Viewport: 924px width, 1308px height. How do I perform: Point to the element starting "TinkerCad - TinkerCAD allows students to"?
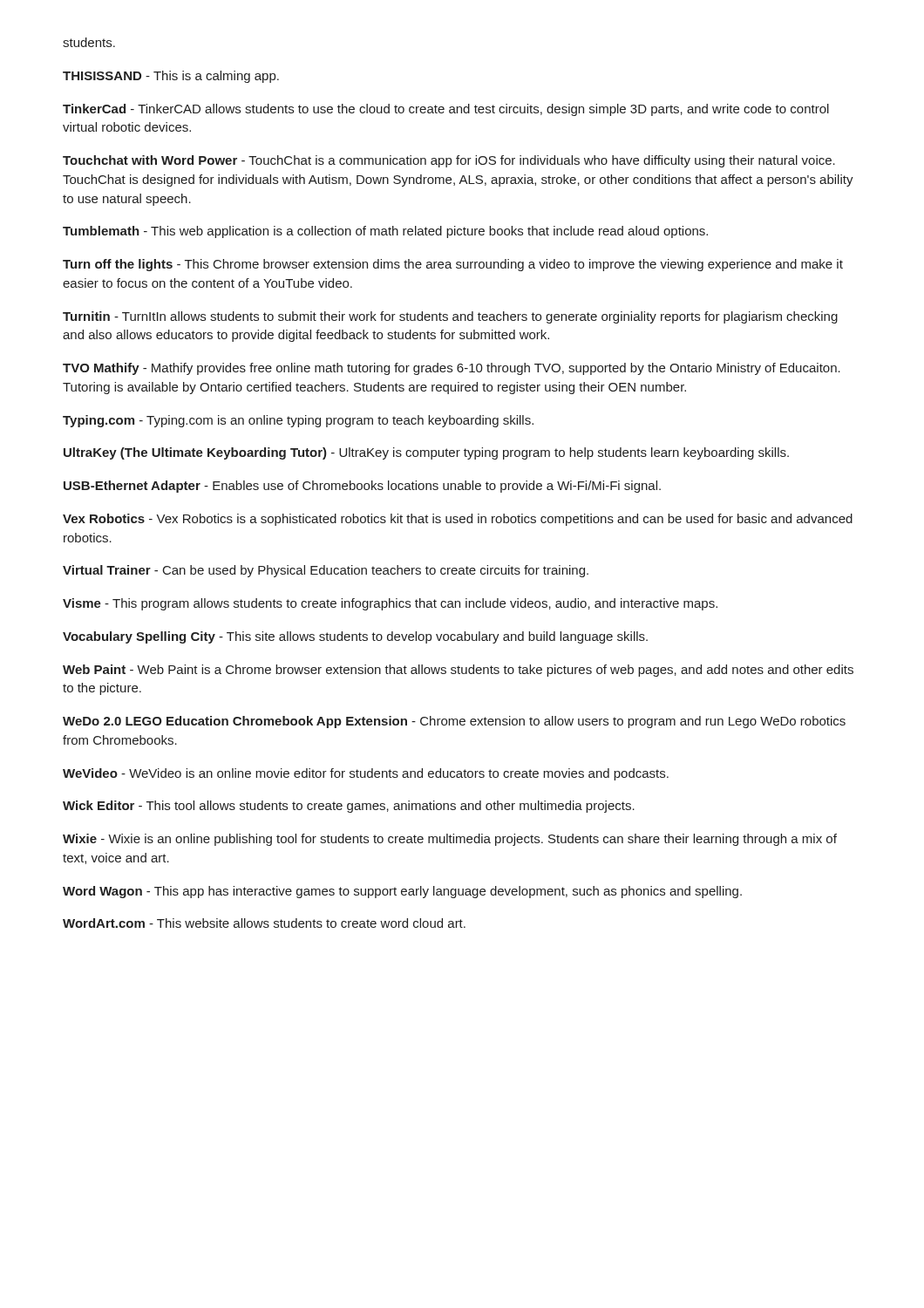[446, 118]
